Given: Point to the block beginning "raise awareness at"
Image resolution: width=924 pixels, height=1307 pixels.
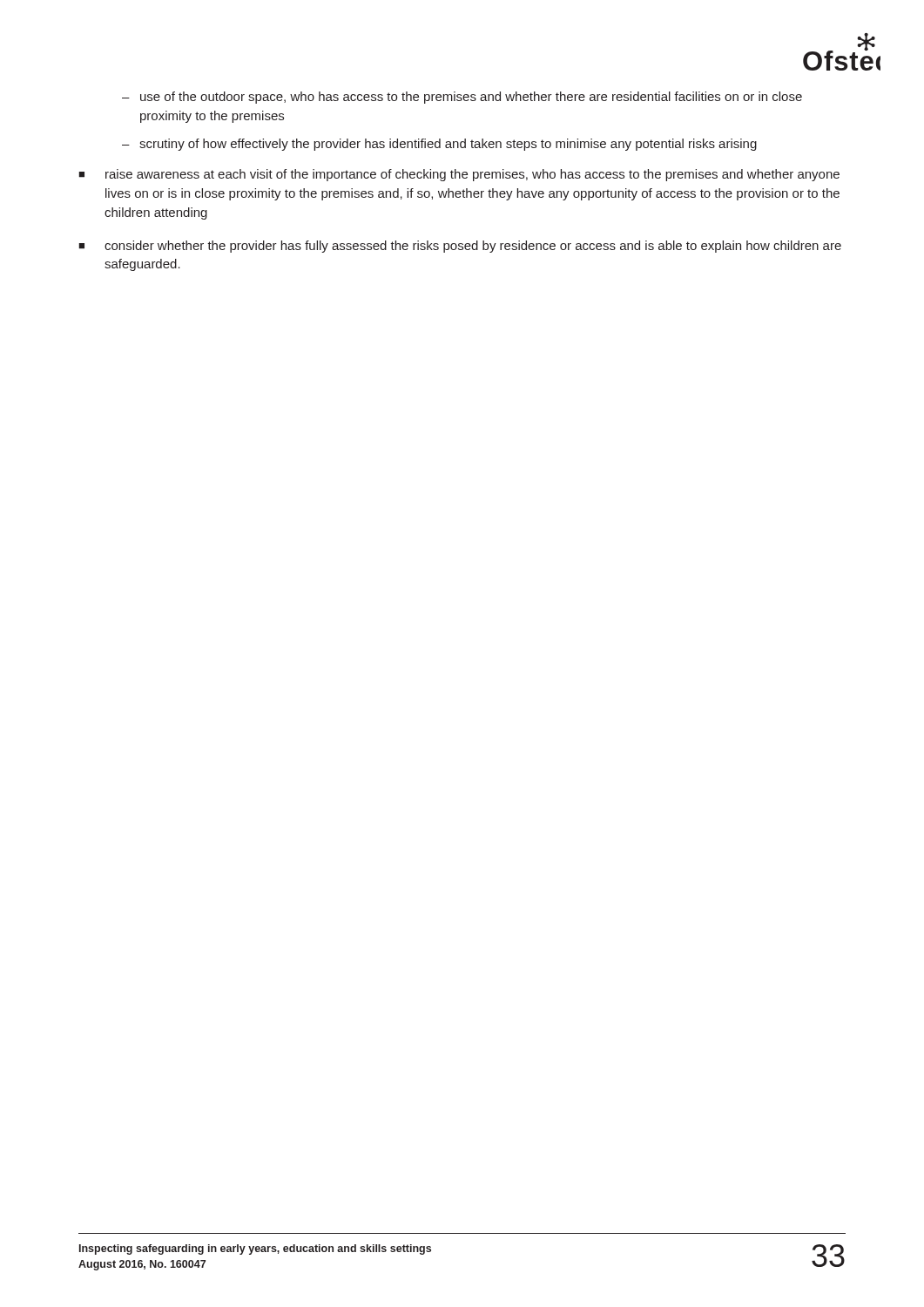Looking at the screenshot, I should (x=472, y=193).
